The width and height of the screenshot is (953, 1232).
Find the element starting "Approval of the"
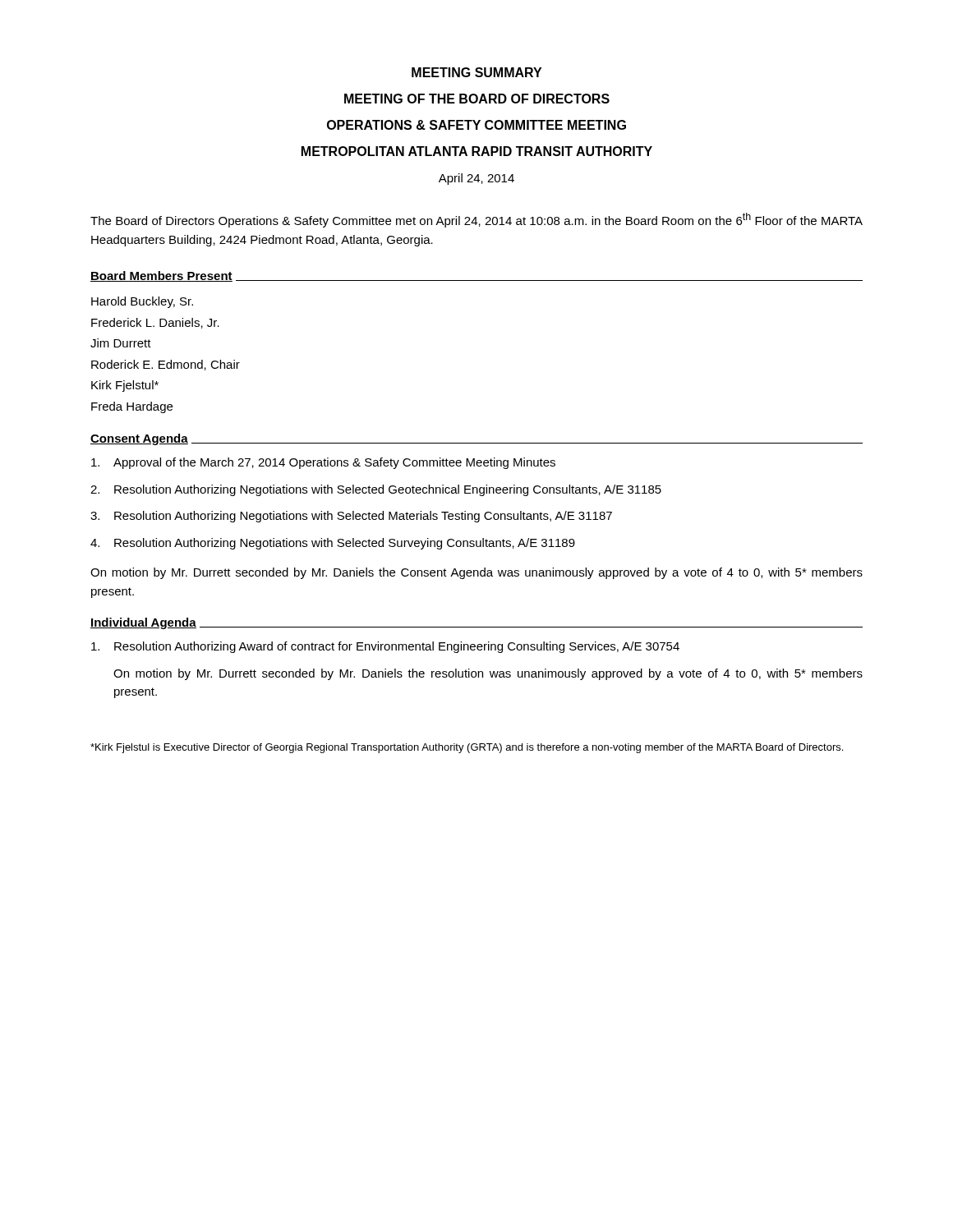tap(323, 463)
